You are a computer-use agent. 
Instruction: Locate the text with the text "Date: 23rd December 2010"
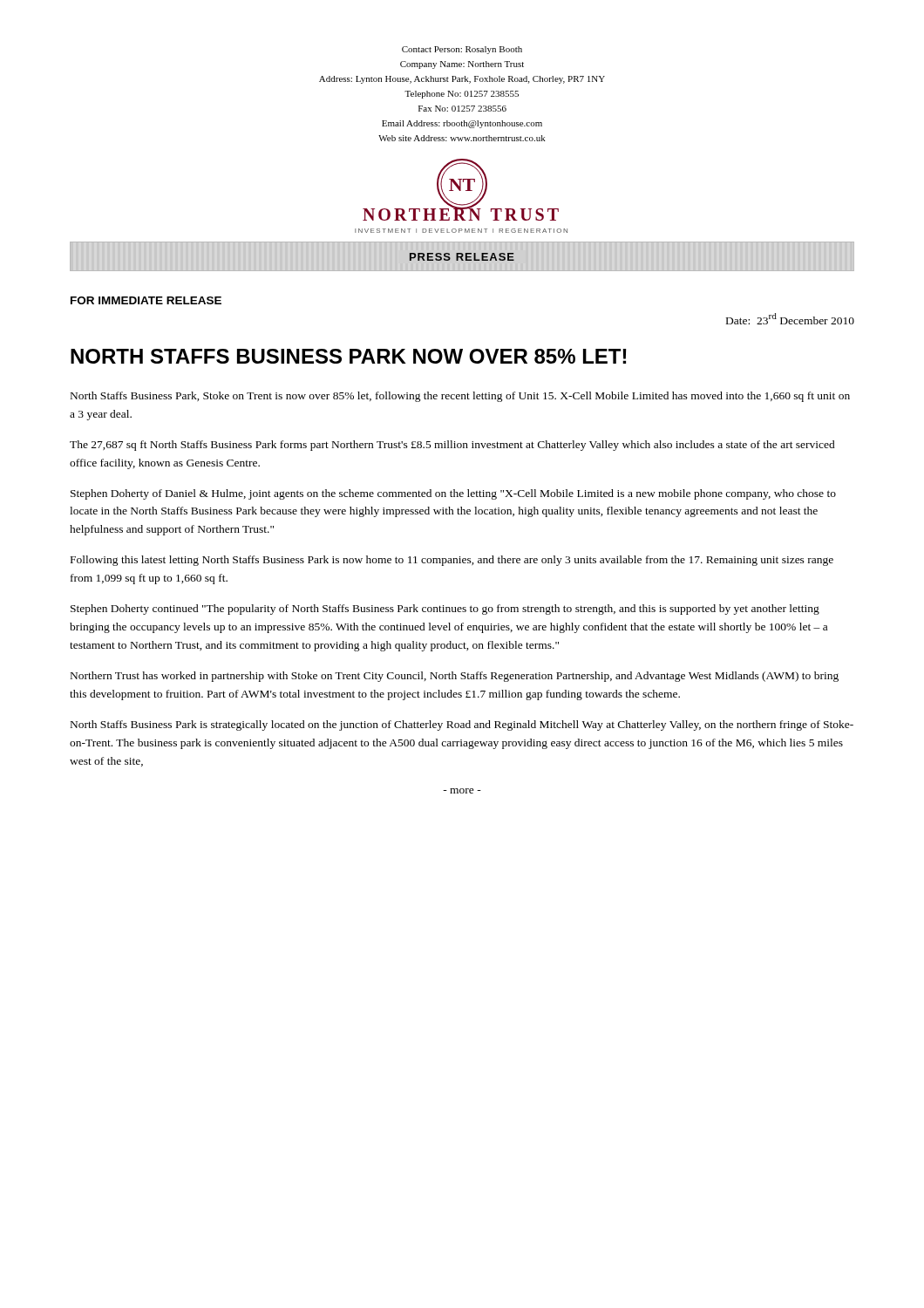790,319
